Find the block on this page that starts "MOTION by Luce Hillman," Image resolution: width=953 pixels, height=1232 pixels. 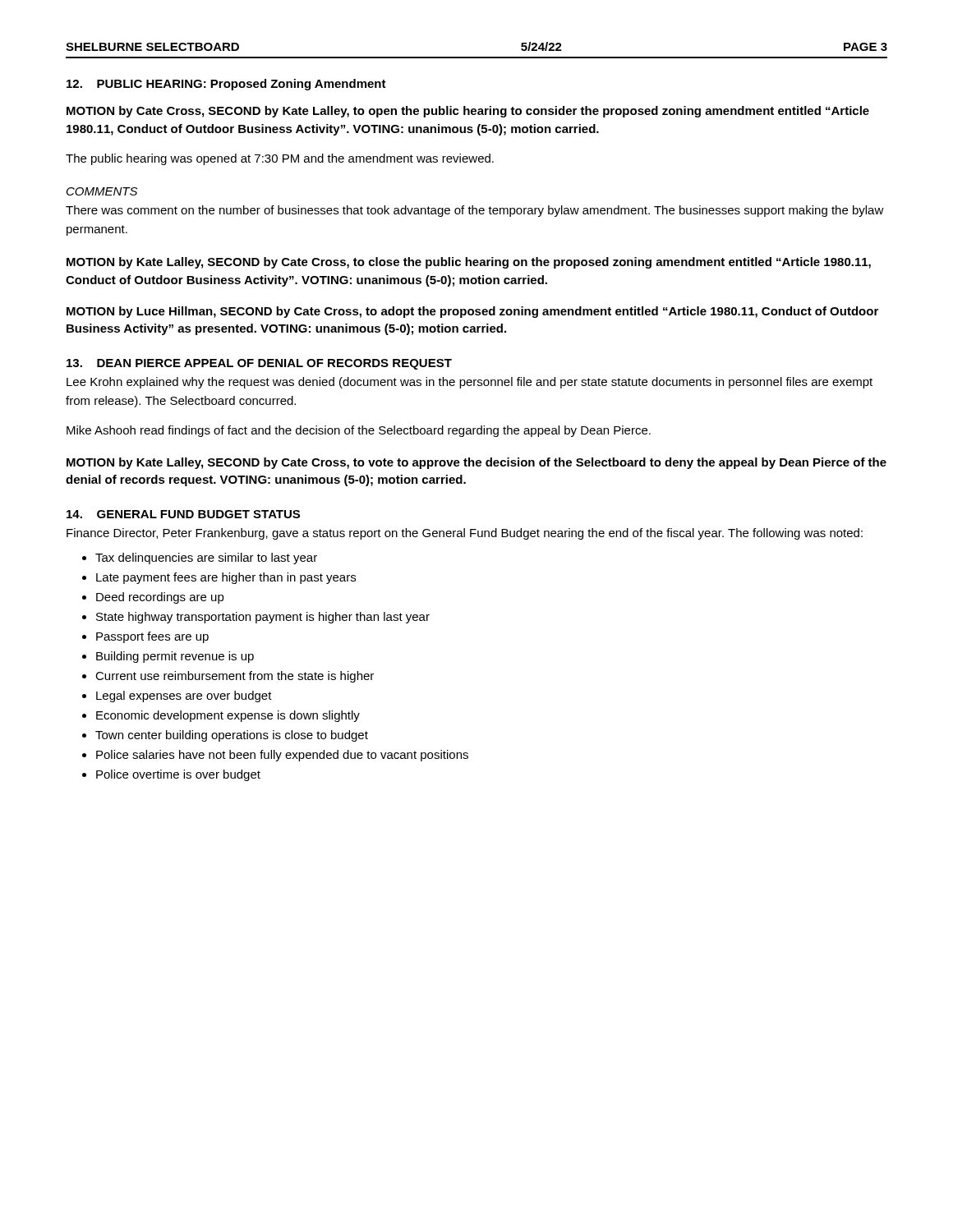click(x=472, y=319)
